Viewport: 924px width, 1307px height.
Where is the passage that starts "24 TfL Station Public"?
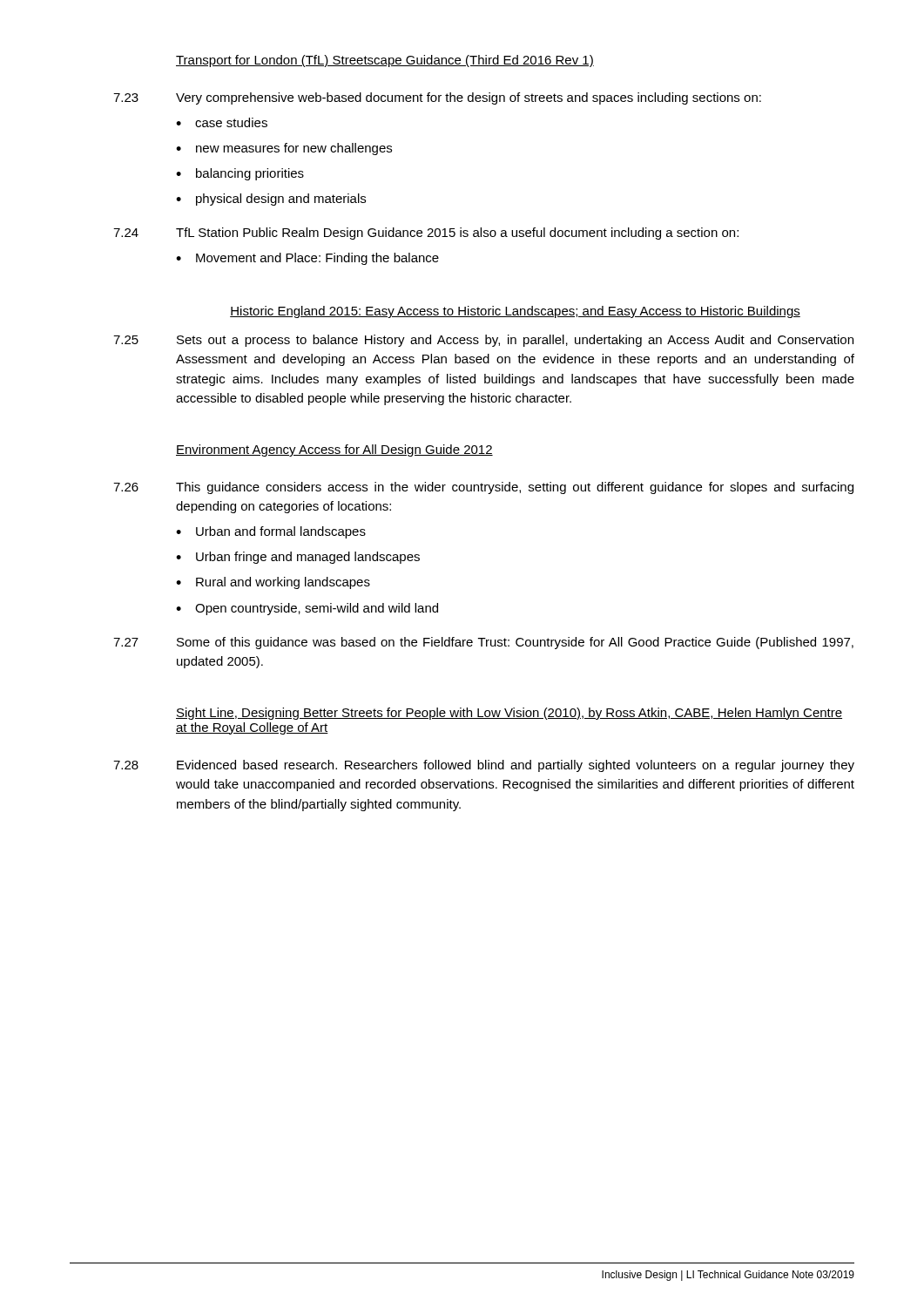pyautogui.click(x=484, y=233)
